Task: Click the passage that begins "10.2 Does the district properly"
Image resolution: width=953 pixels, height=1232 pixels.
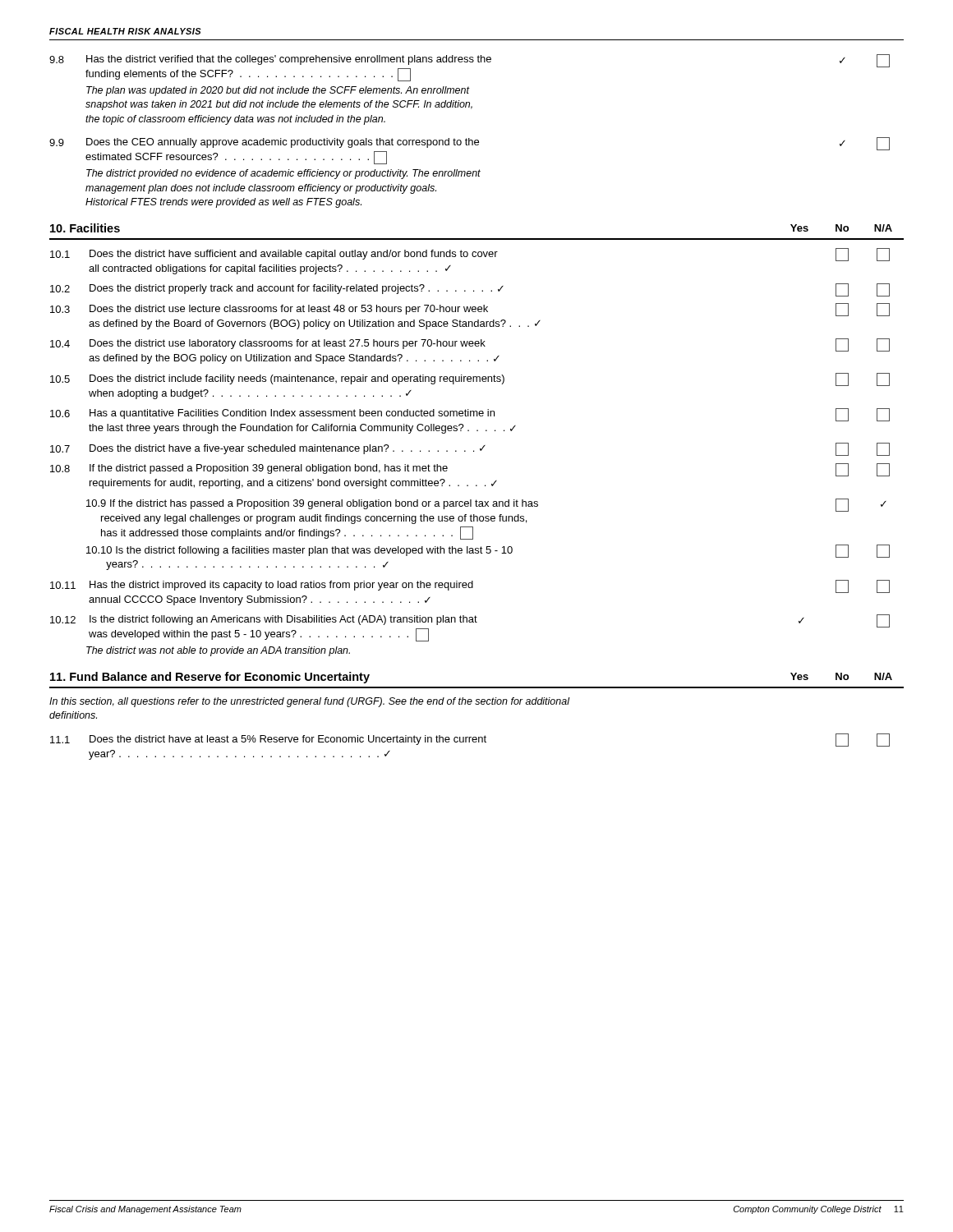Action: [476, 289]
